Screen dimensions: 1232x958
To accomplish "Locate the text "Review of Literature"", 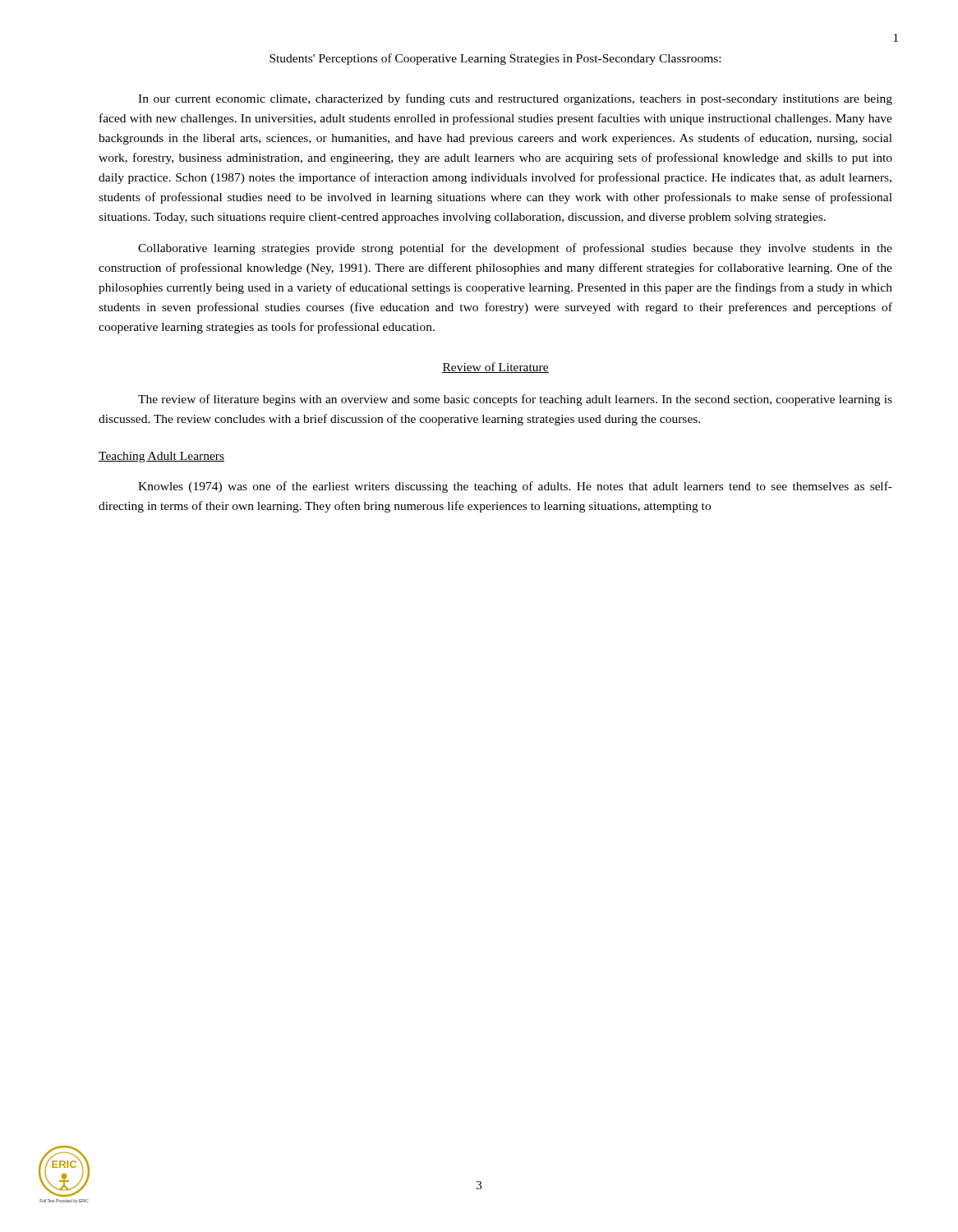I will [495, 367].
